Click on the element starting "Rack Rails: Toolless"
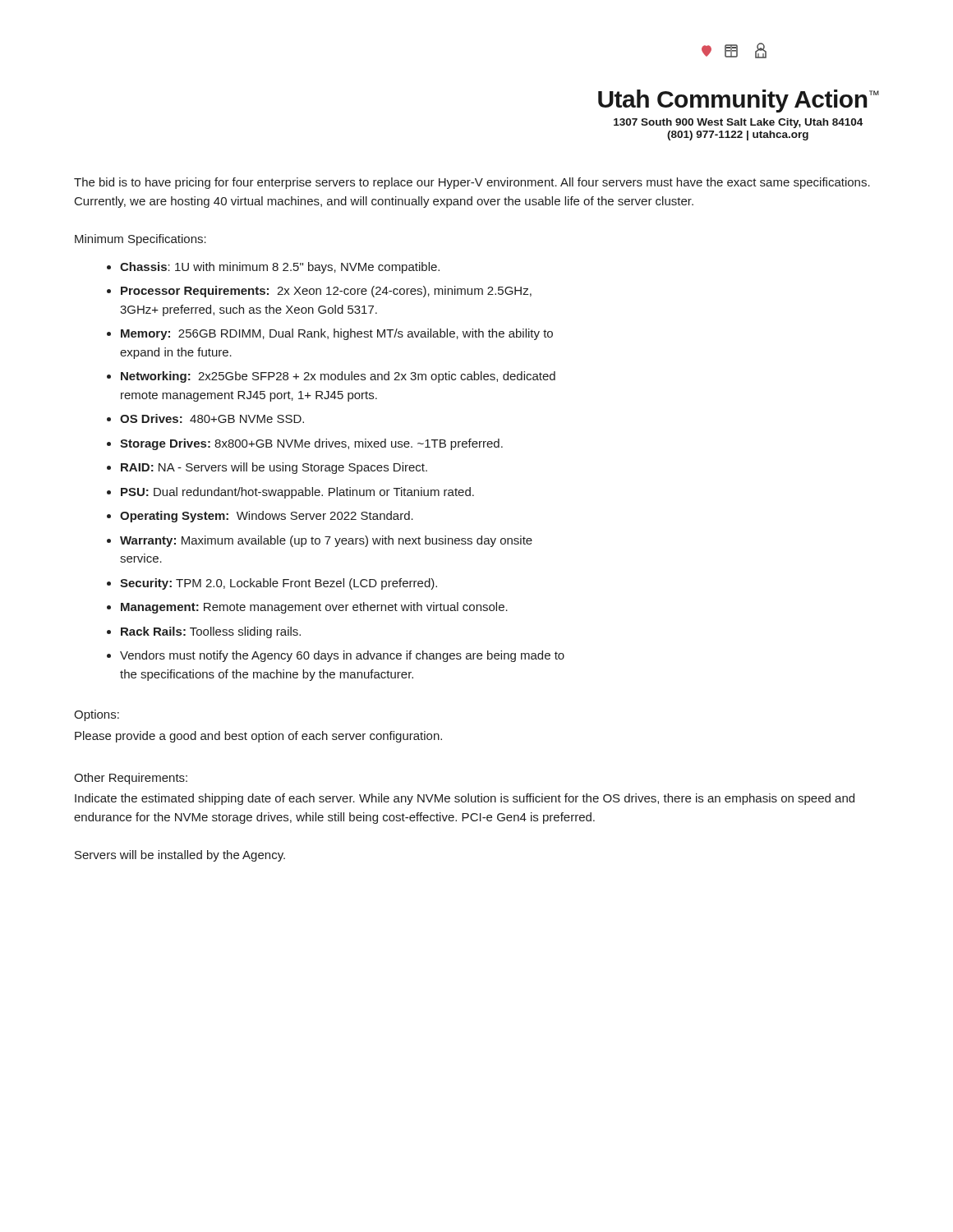Screen dimensions: 1232x953 211,631
